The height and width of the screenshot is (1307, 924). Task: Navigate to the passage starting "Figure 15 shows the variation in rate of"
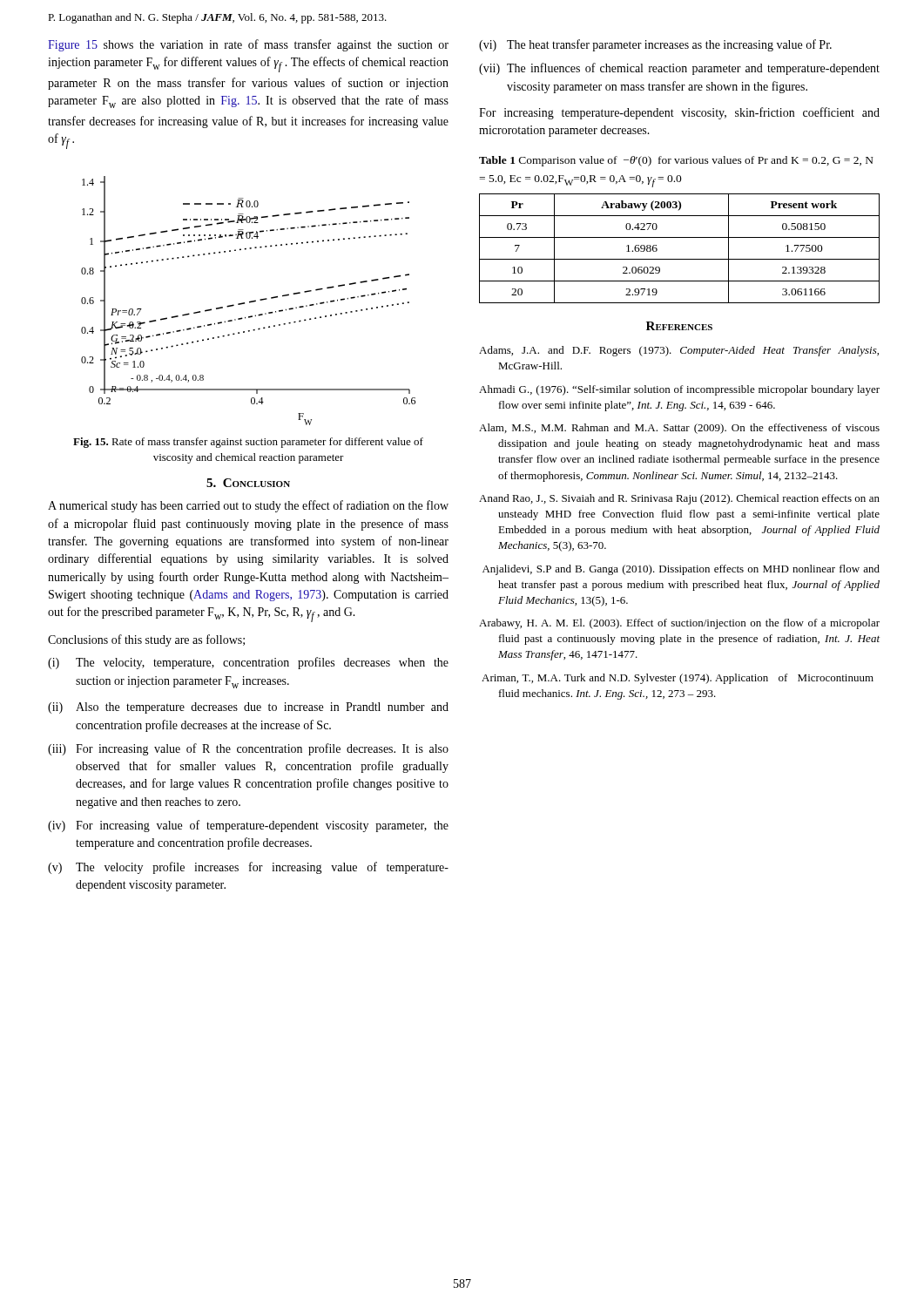pos(248,94)
